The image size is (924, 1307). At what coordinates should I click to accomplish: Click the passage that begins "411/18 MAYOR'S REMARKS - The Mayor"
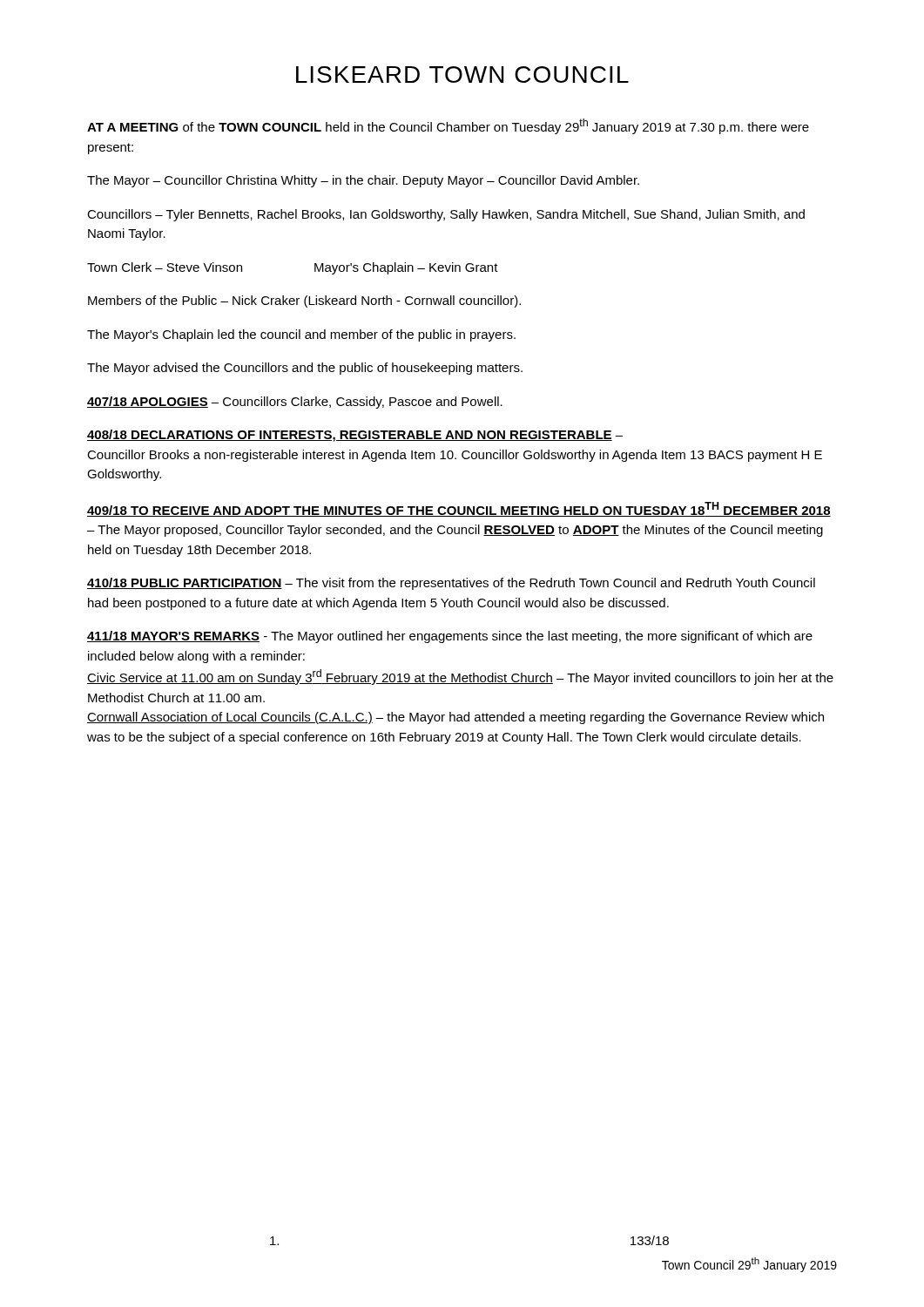(460, 686)
